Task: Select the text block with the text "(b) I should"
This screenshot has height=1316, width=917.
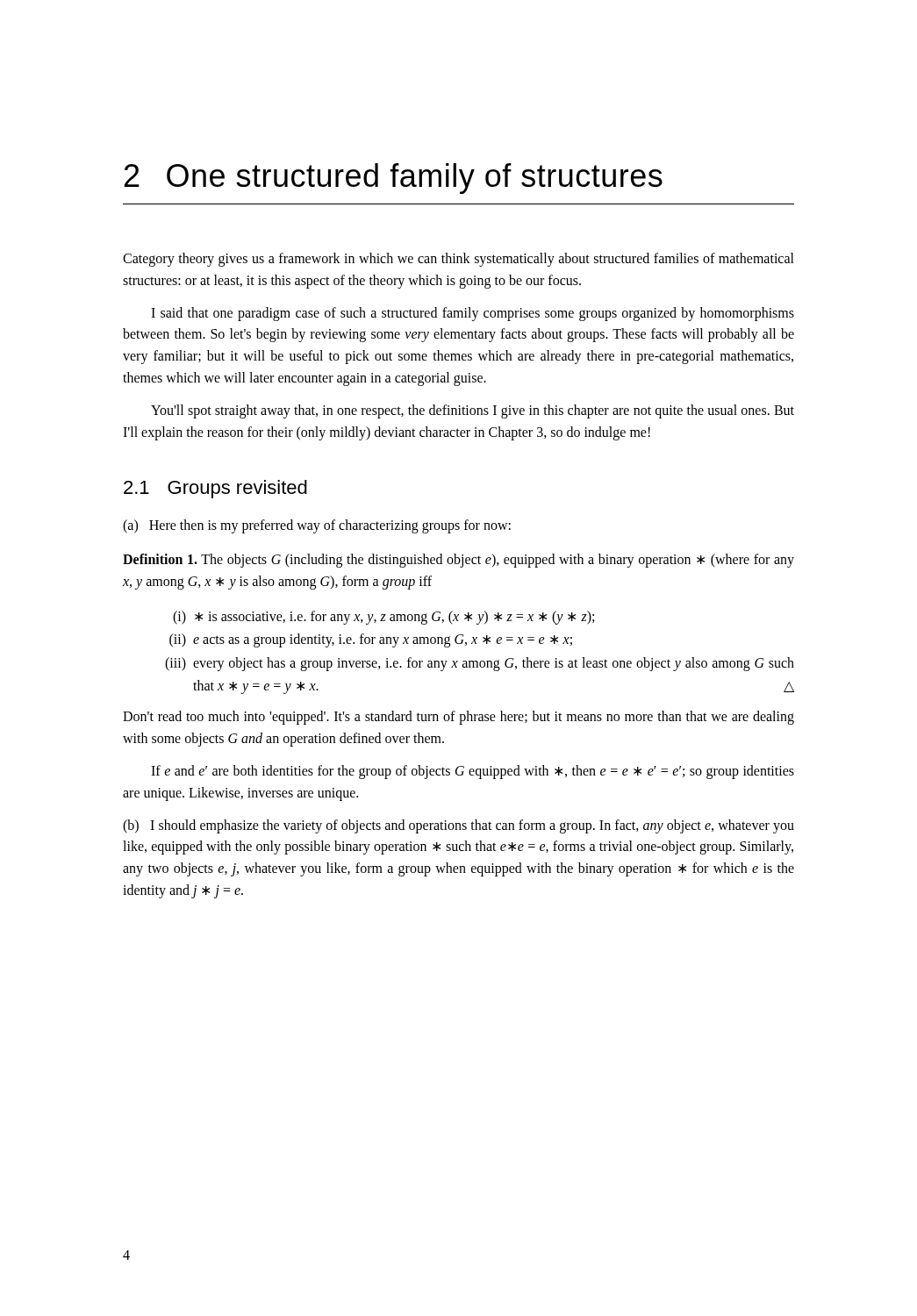Action: pos(458,858)
